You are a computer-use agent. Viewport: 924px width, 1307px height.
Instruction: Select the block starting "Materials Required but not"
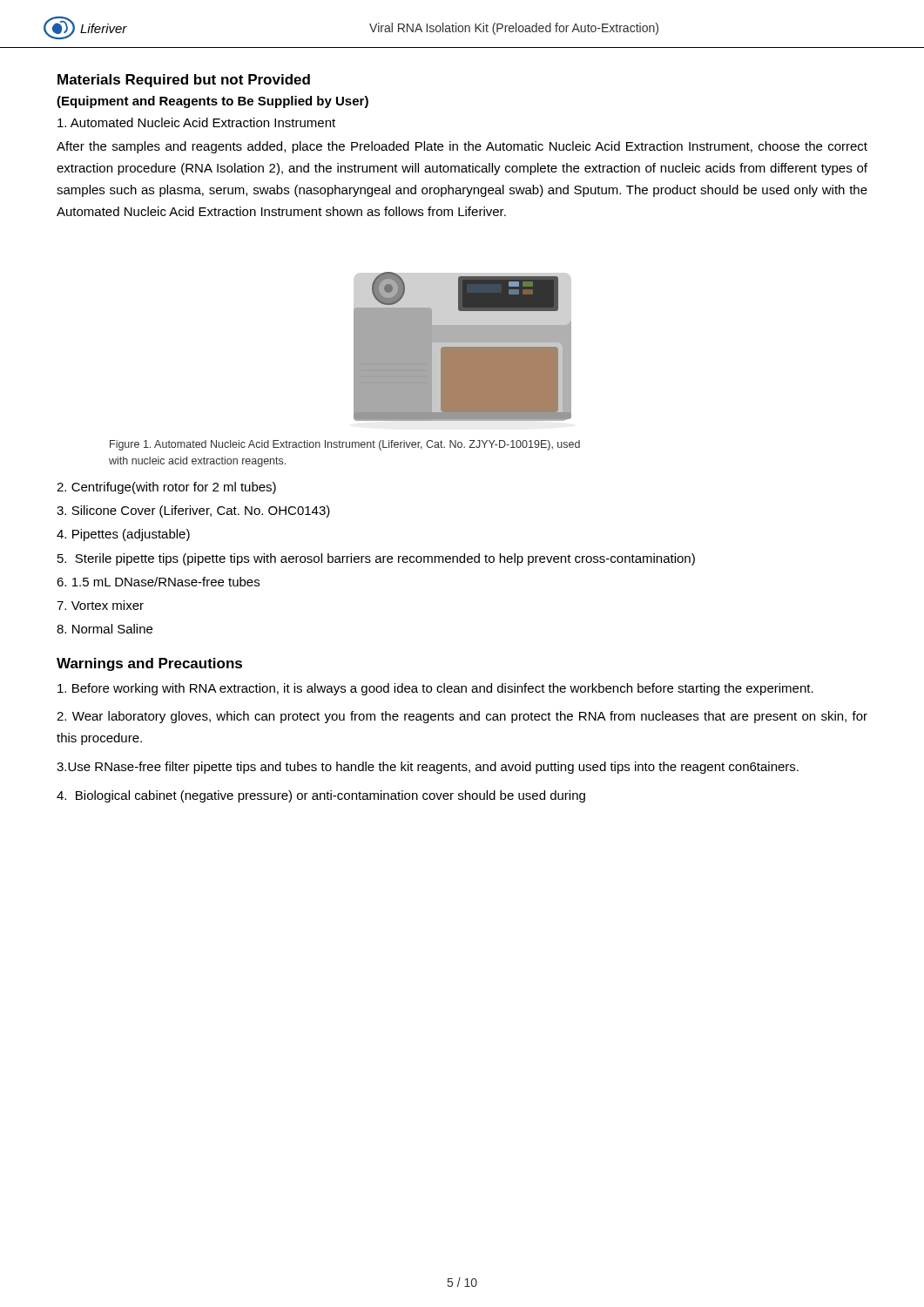coord(184,80)
